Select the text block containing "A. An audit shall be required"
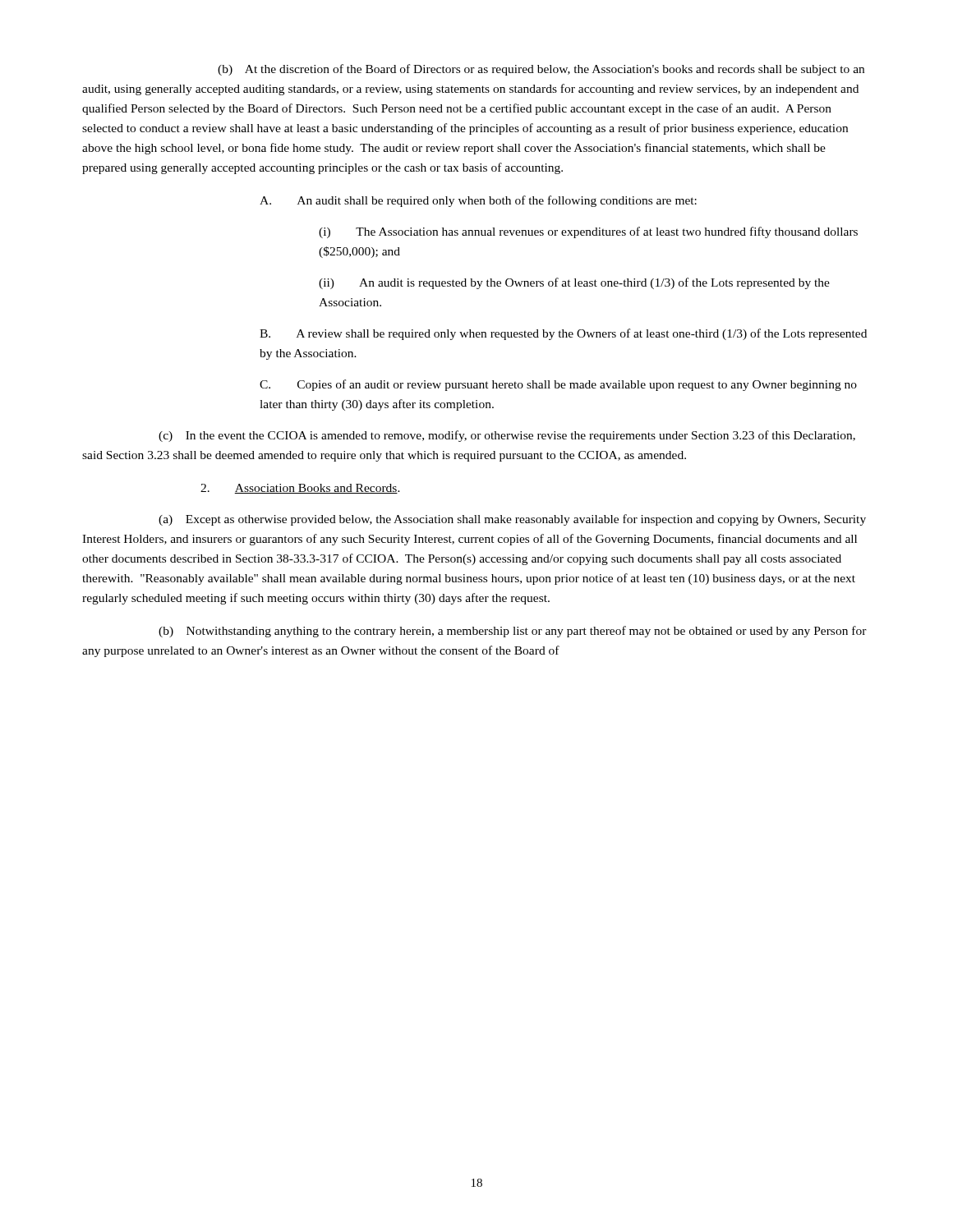This screenshot has width=953, height=1232. tap(479, 200)
